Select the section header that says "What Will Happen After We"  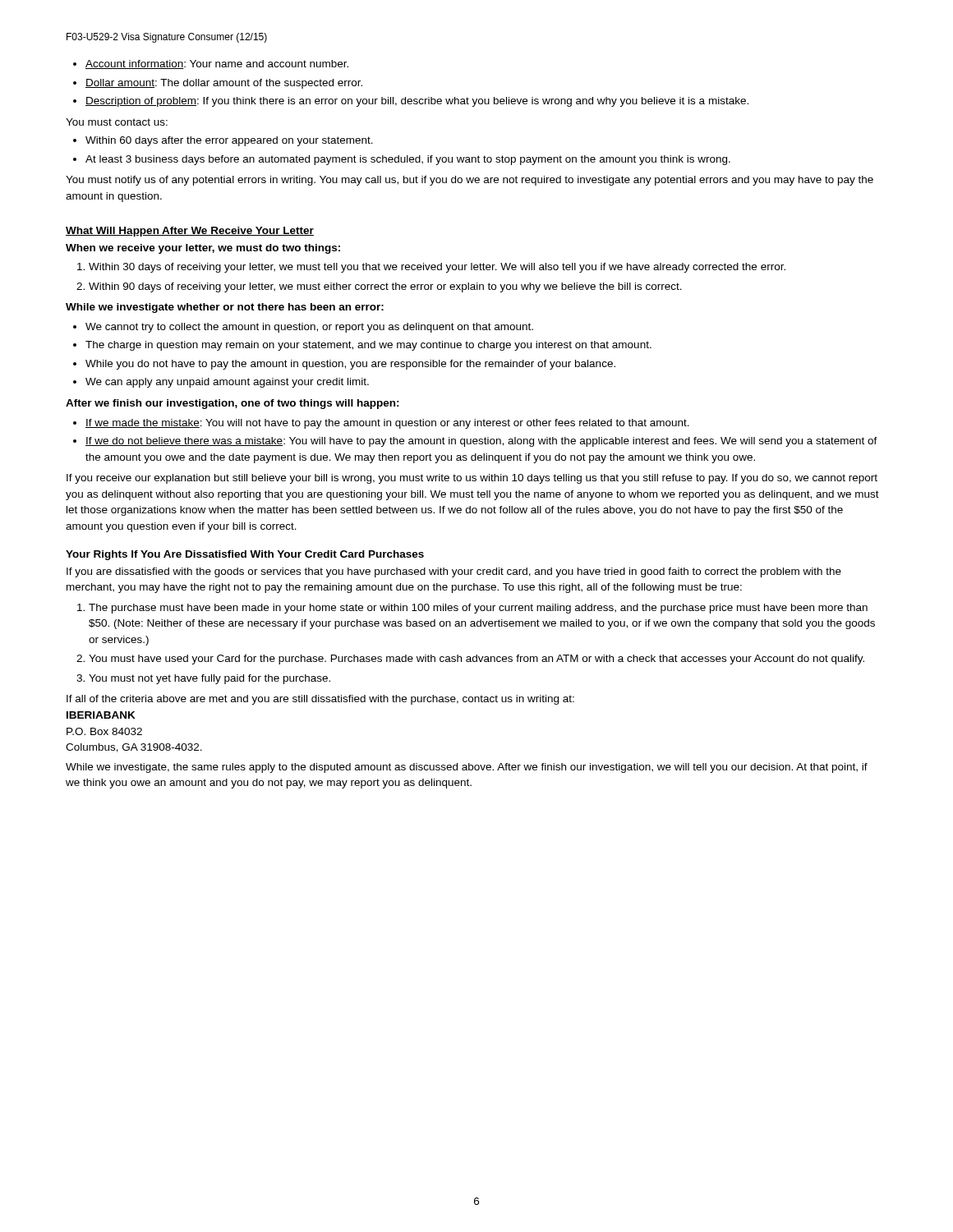tap(190, 230)
